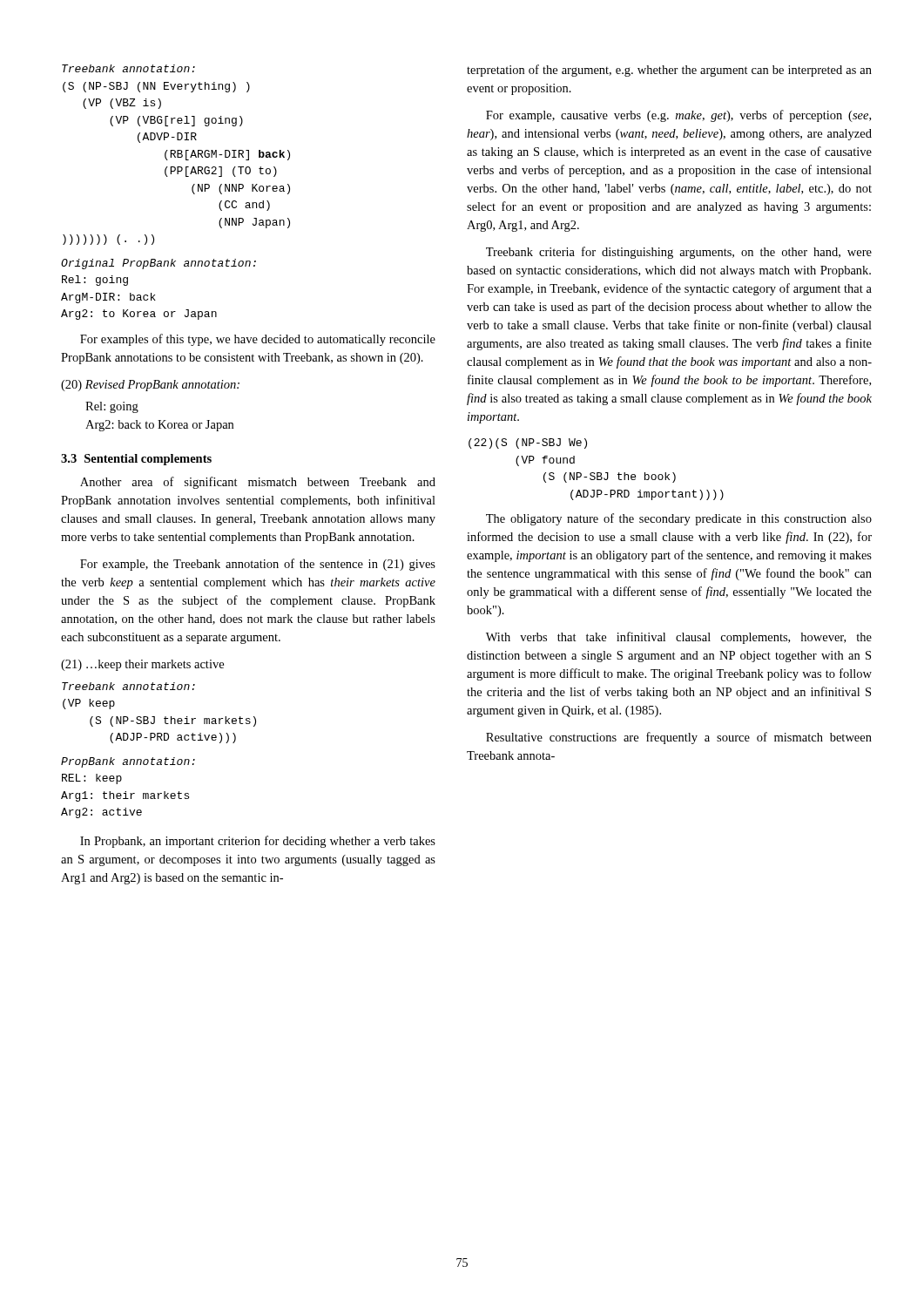Click on the text block that reads "(22)(S (NP-SBJ We) (VP found"
Image resolution: width=924 pixels, height=1307 pixels.
(x=669, y=469)
